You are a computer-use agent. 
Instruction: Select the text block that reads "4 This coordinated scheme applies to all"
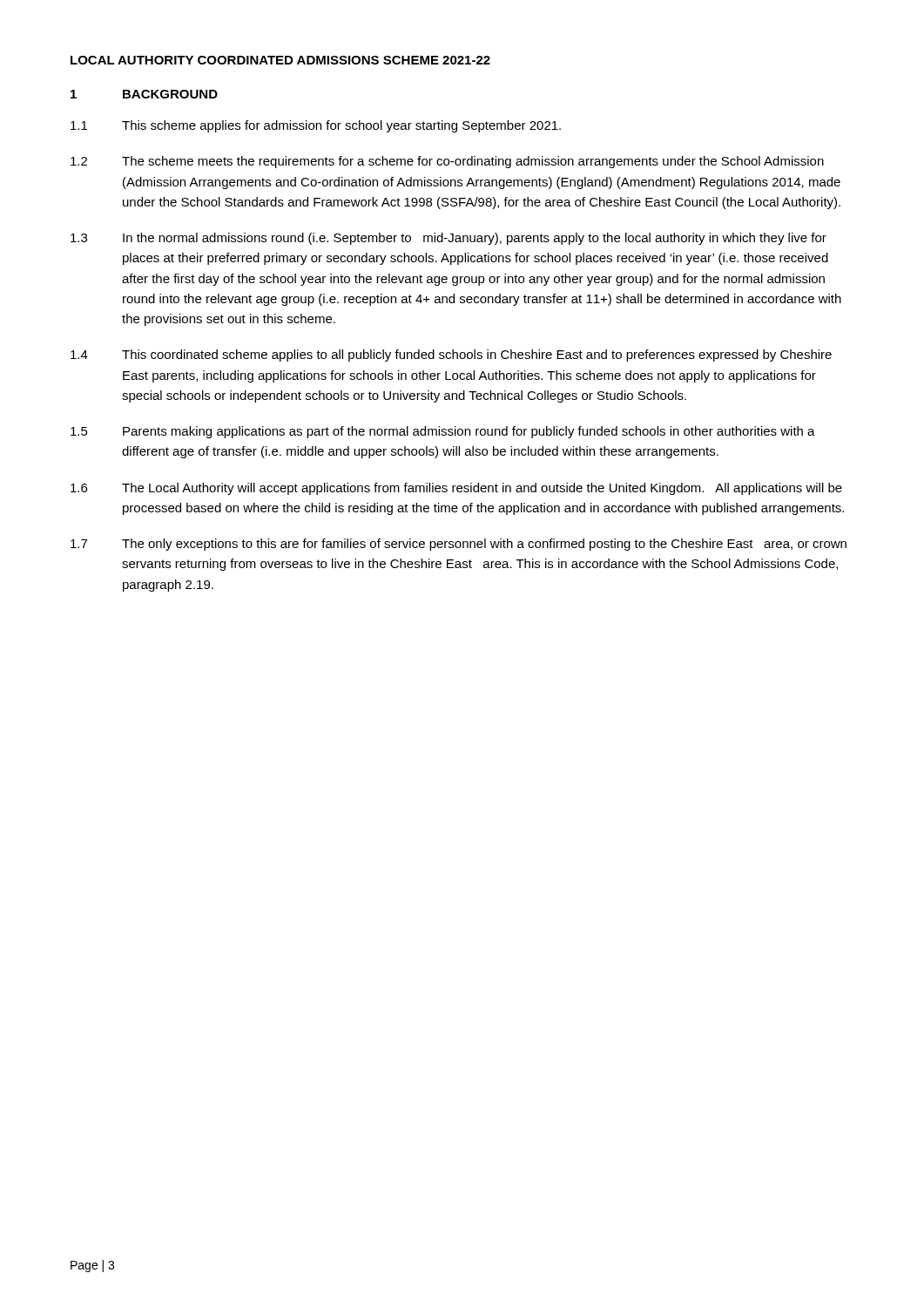(x=462, y=375)
